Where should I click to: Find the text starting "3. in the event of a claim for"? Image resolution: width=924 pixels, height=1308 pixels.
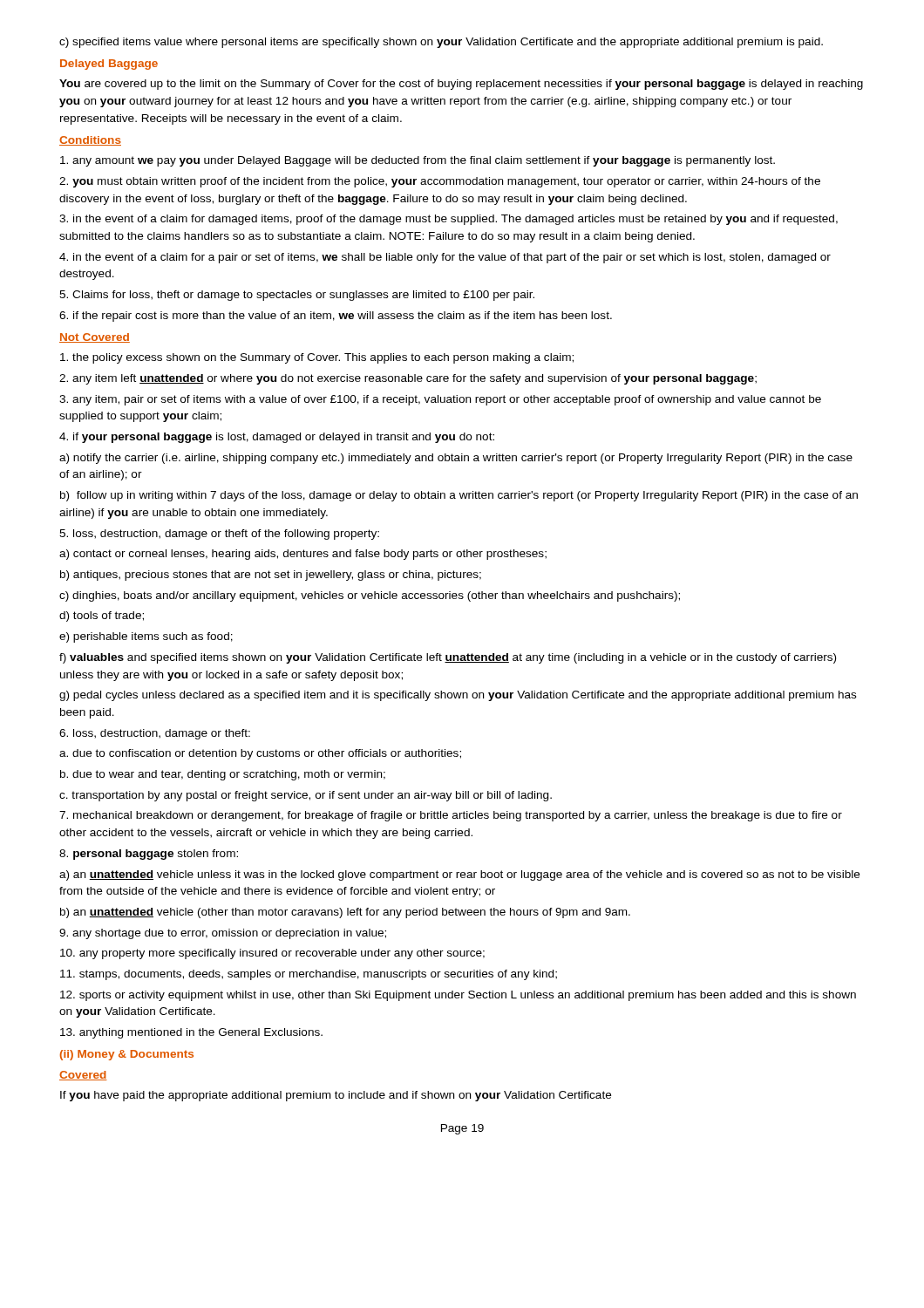coord(462,228)
